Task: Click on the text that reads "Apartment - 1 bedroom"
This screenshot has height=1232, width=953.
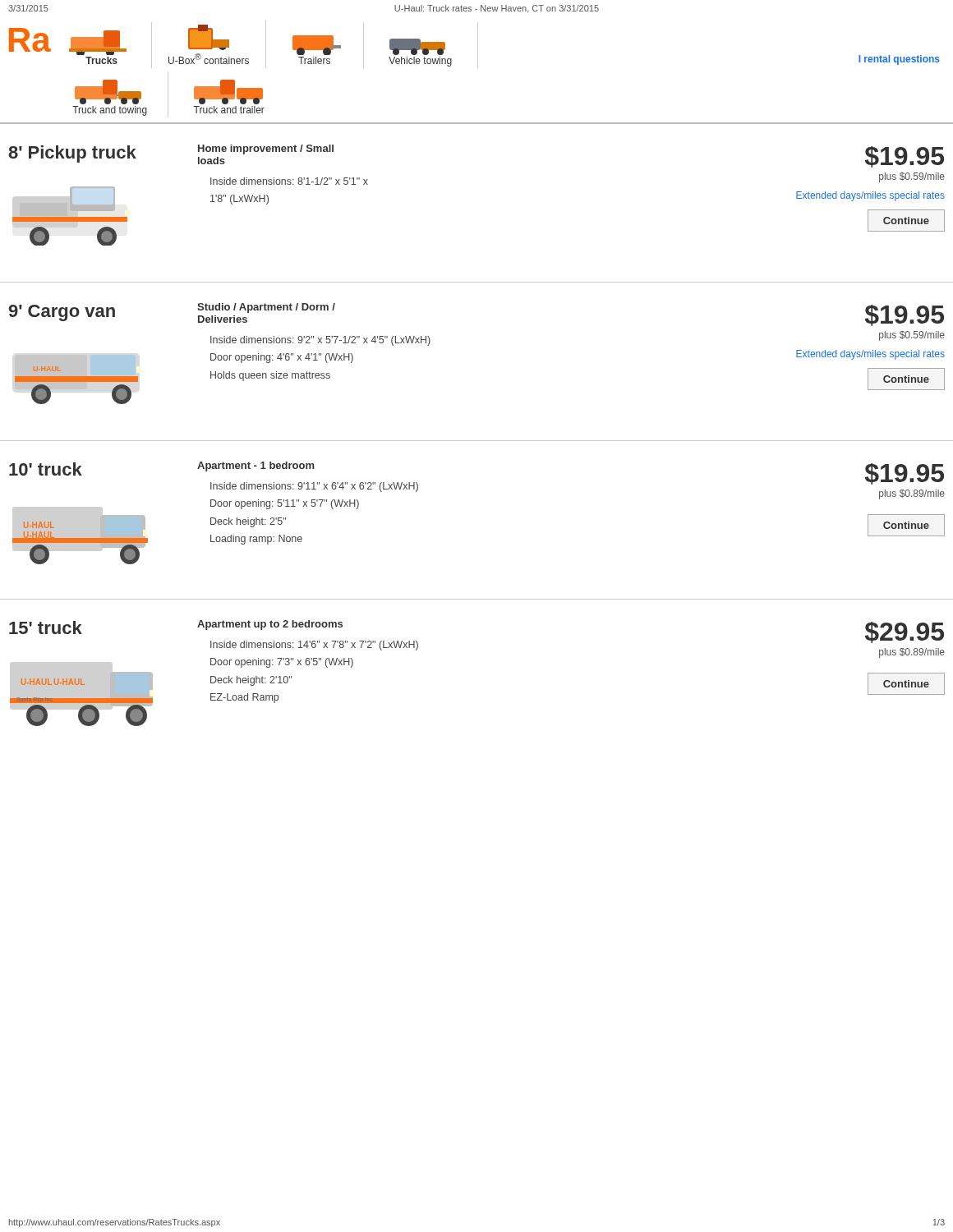Action: tap(256, 465)
